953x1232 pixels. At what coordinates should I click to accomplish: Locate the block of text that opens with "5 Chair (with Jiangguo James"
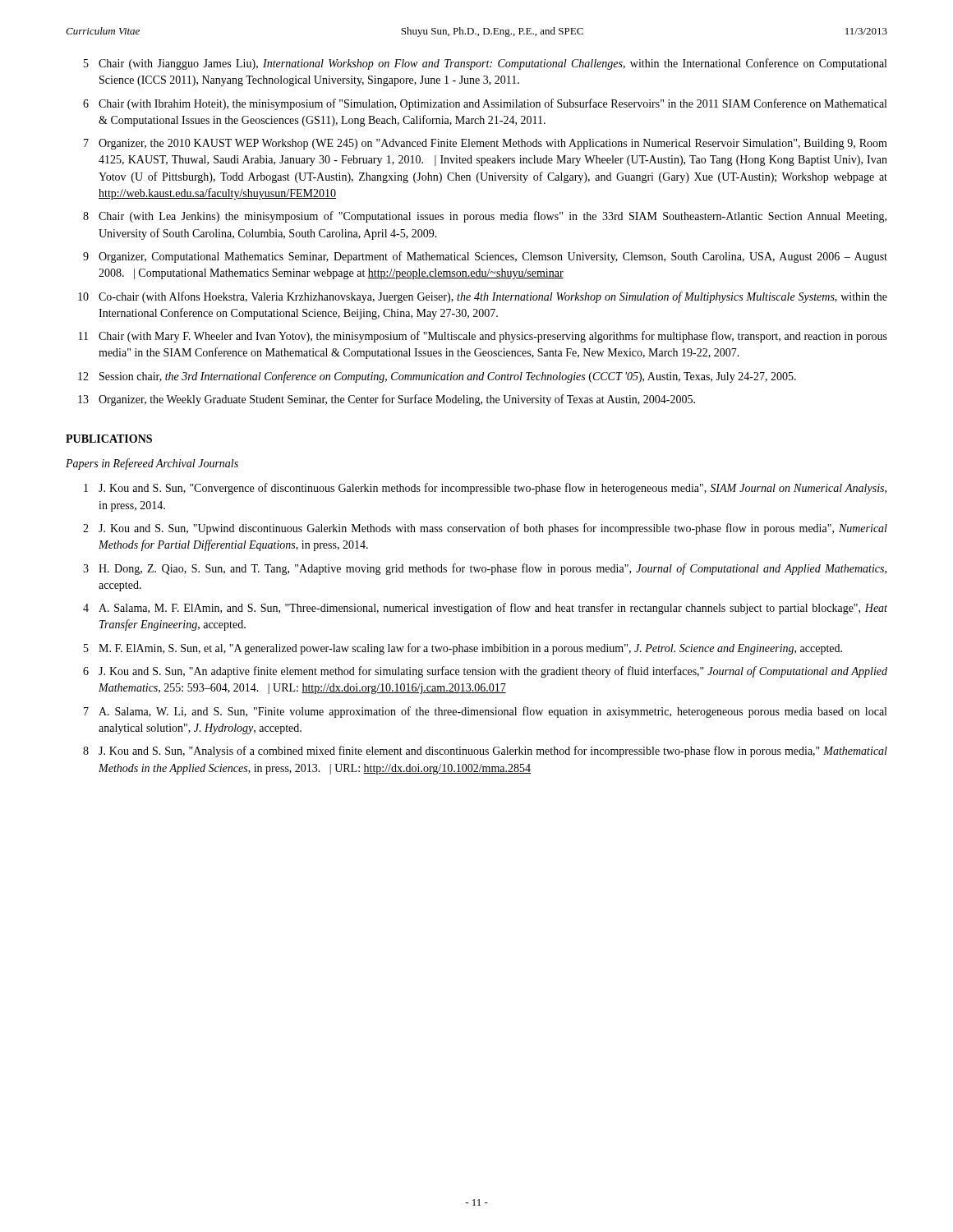(476, 73)
